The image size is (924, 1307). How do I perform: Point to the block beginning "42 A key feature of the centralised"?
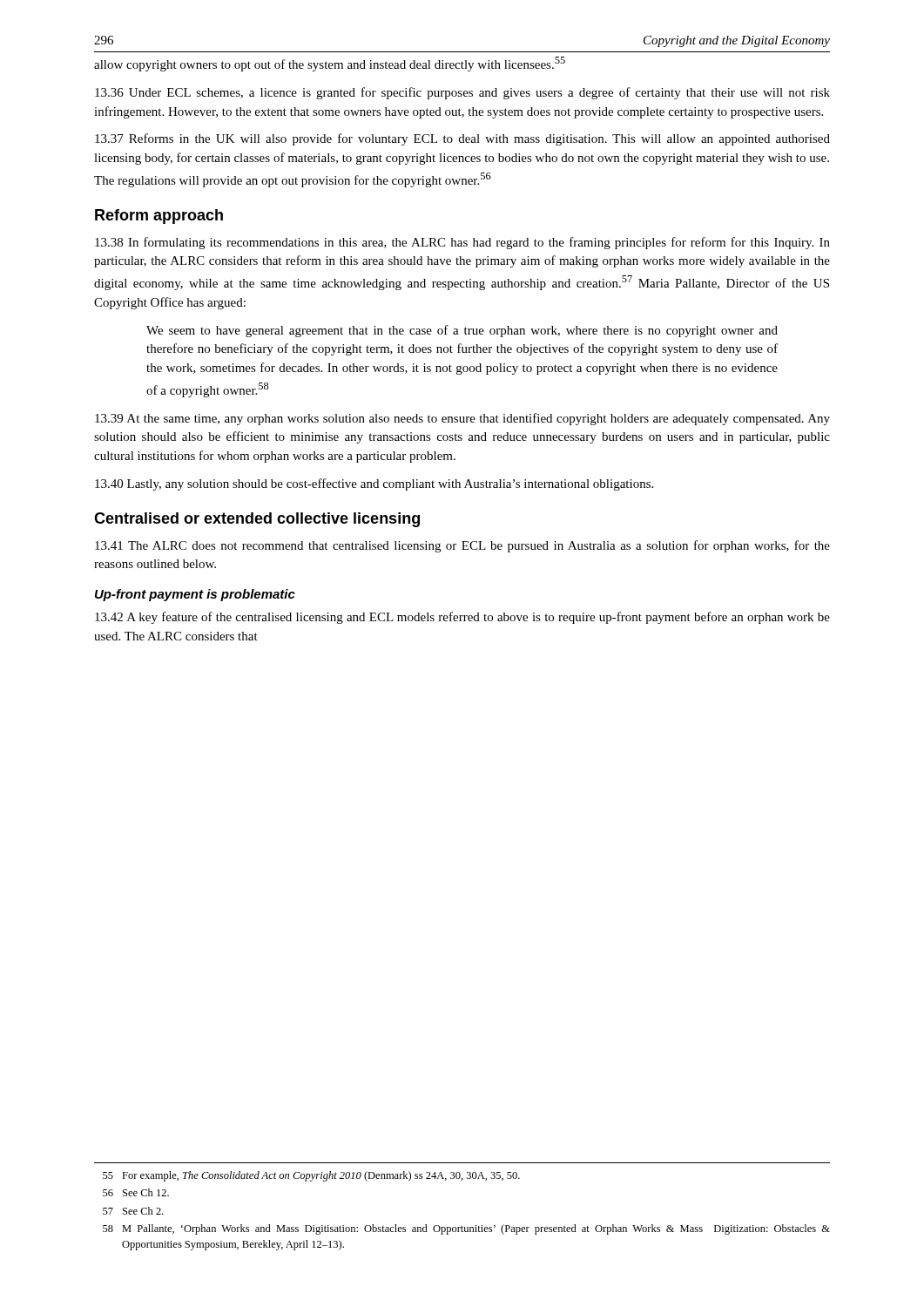[462, 627]
